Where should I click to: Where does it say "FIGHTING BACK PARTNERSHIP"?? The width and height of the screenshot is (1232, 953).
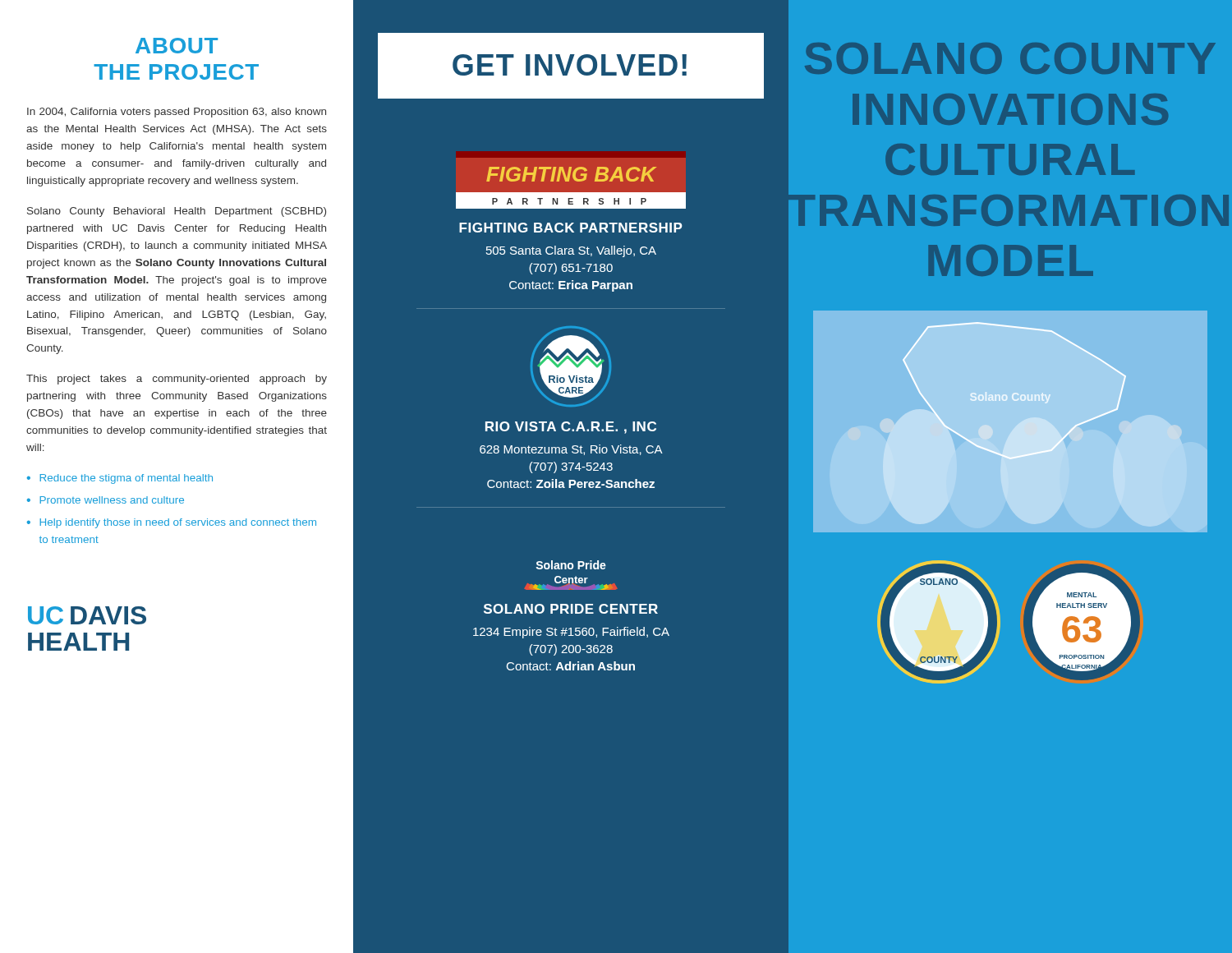click(x=571, y=228)
